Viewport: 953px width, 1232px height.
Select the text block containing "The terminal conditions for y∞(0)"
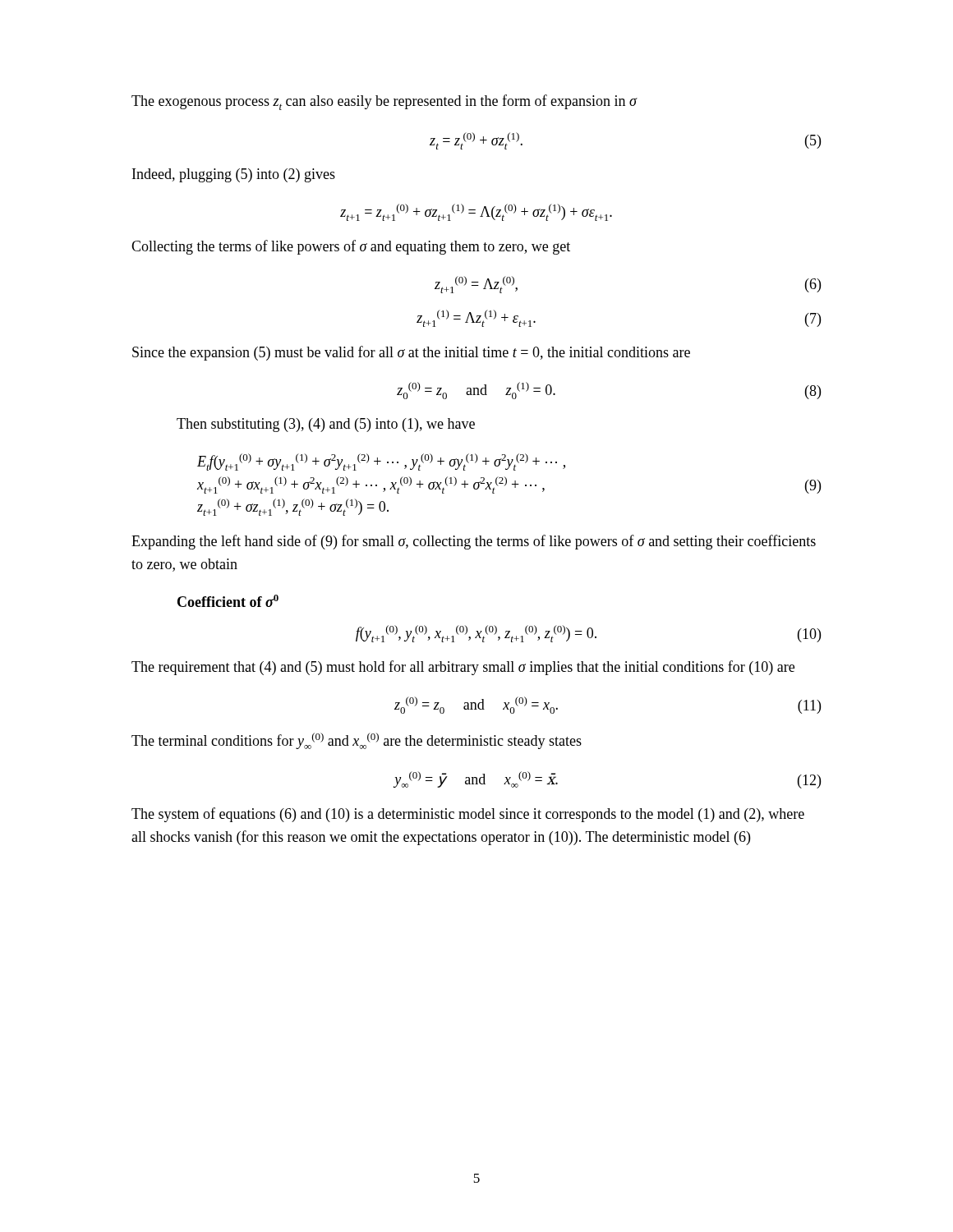357,741
